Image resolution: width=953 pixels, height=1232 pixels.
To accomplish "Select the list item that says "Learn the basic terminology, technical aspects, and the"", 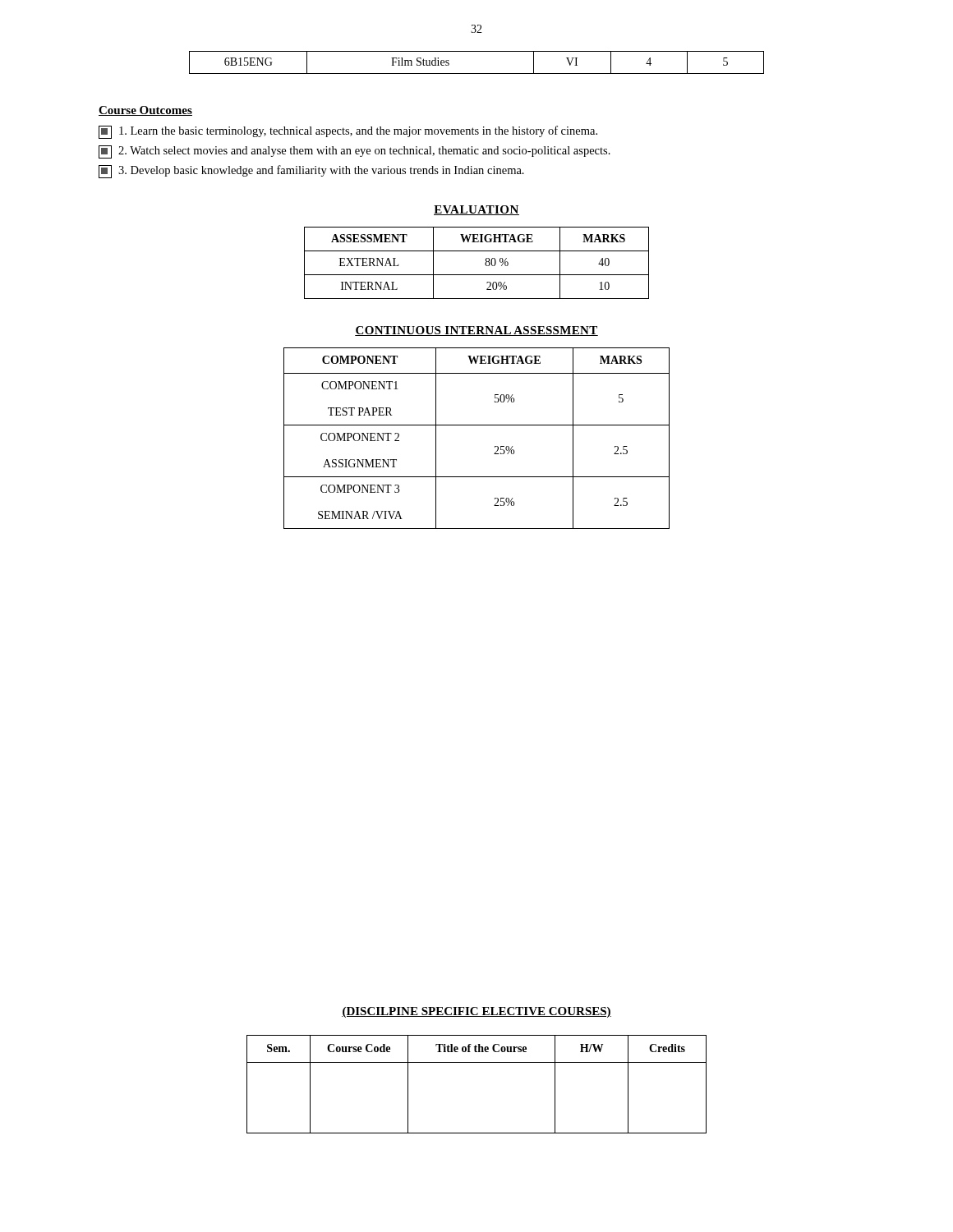I will pyautogui.click(x=476, y=131).
